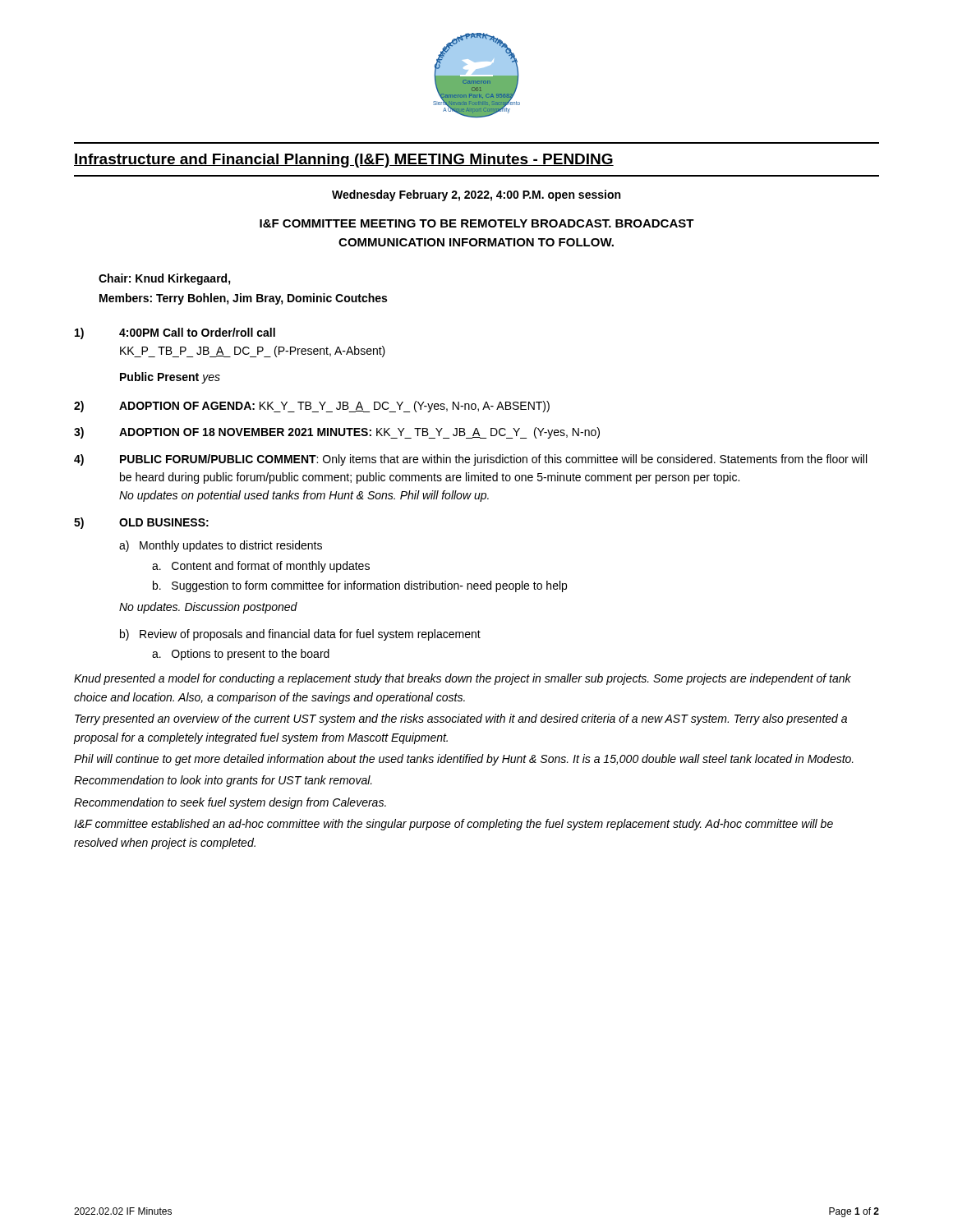953x1232 pixels.
Task: Select the text block that says "Terry presented an overview of the current"
Action: point(461,728)
